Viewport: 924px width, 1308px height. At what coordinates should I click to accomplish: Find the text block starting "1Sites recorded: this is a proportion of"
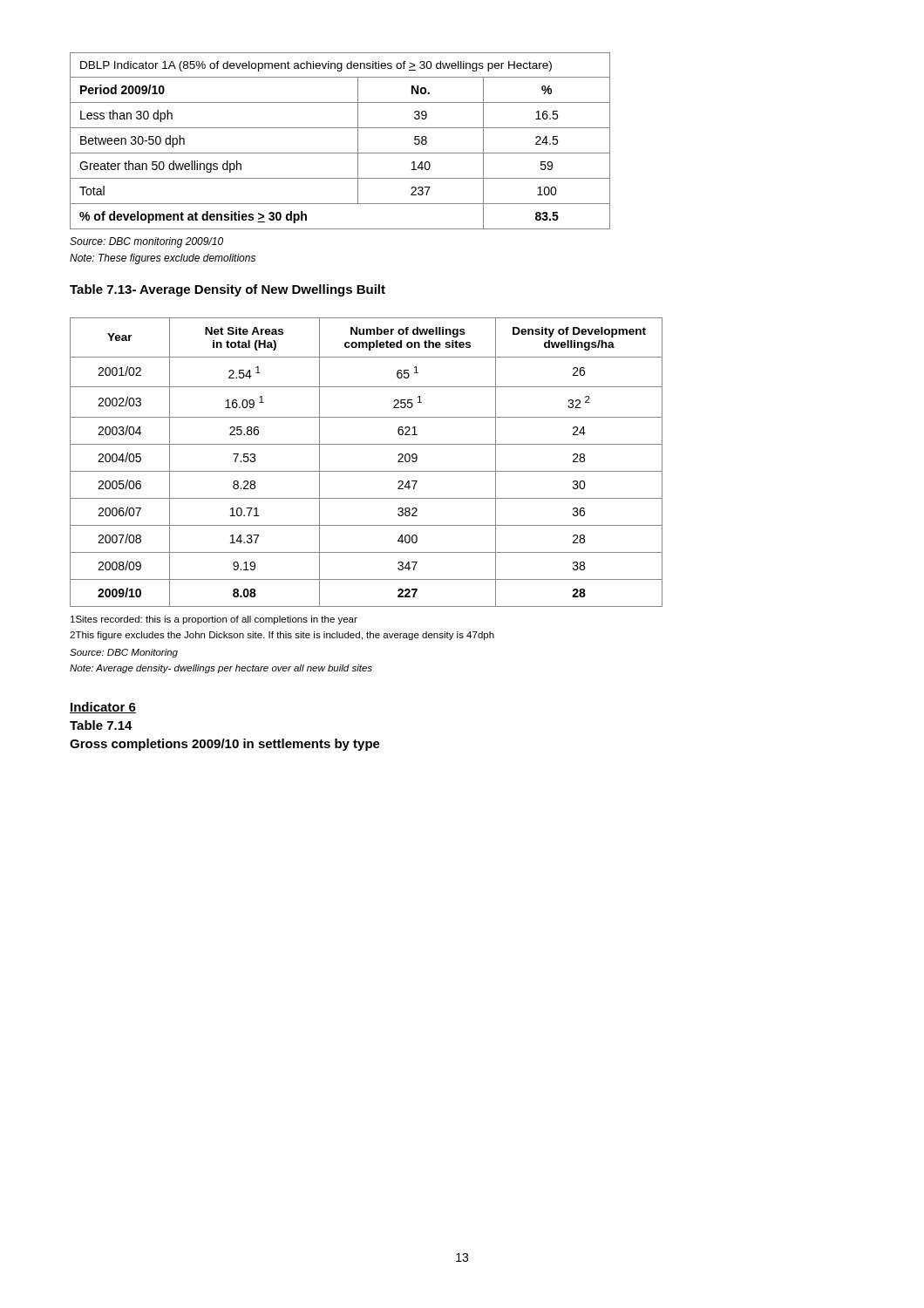[x=462, y=644]
